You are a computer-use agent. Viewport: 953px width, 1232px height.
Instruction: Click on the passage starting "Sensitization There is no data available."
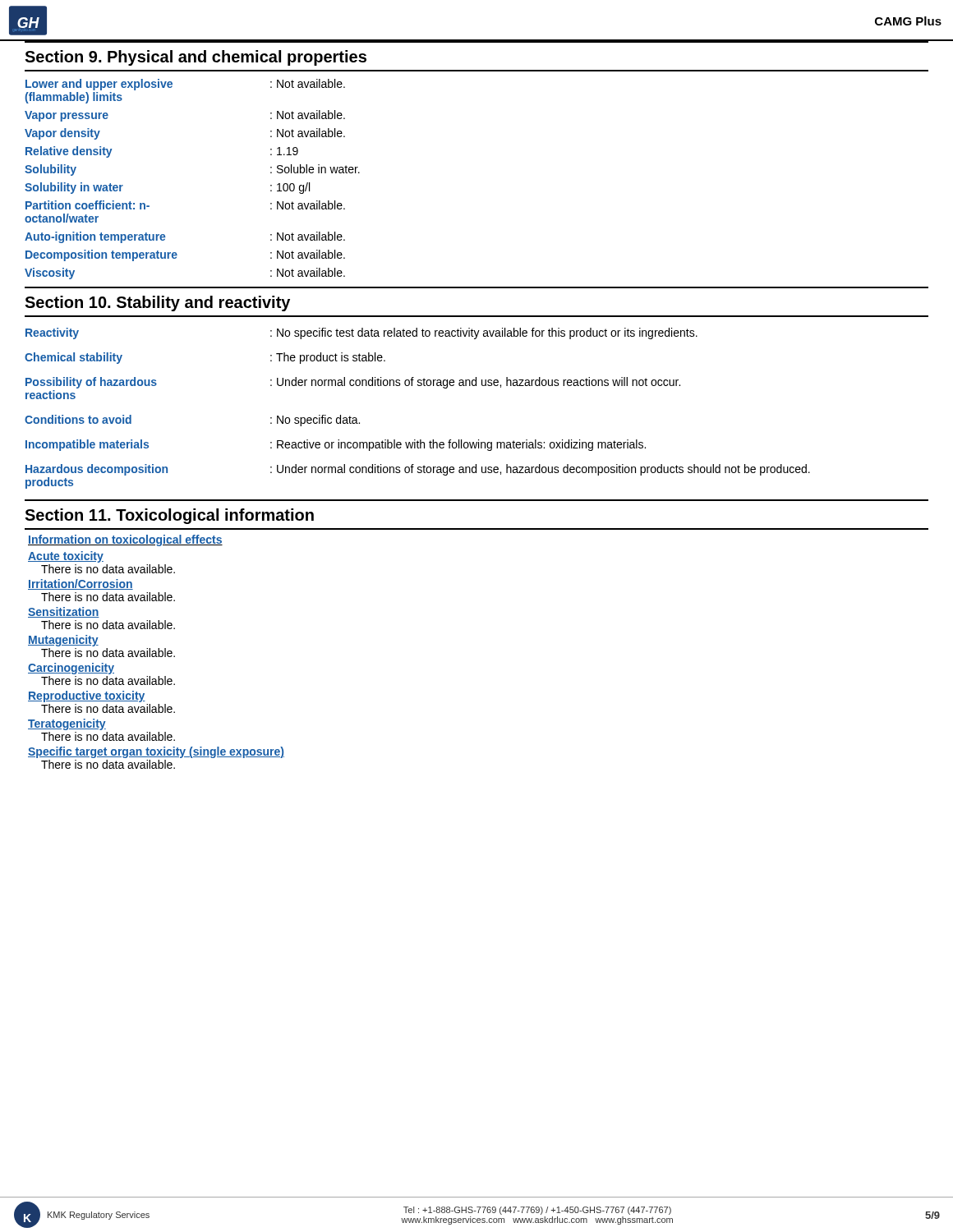pos(102,618)
